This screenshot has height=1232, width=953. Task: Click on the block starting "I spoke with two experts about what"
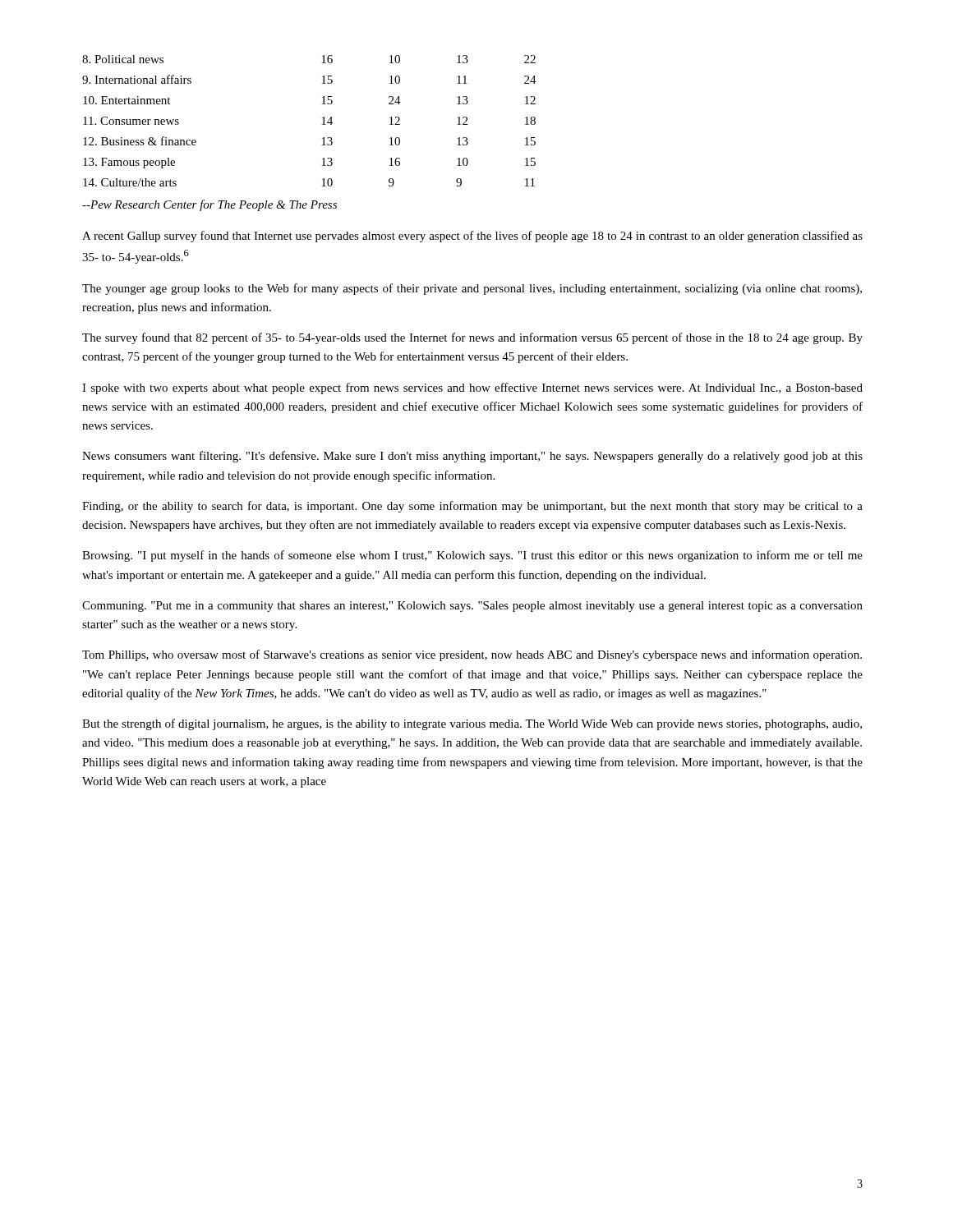[472, 406]
